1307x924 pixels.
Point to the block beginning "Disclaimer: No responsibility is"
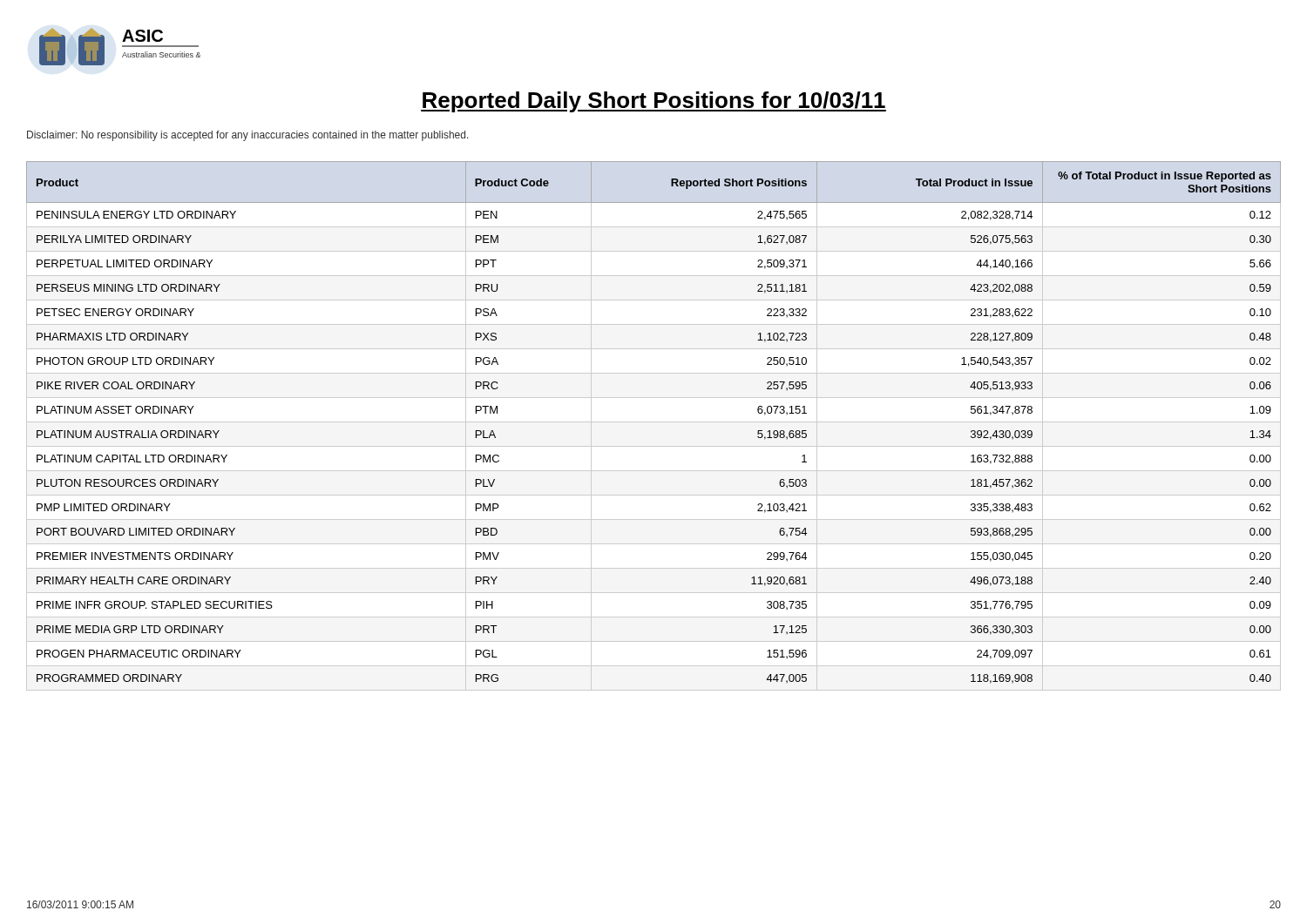(x=248, y=135)
